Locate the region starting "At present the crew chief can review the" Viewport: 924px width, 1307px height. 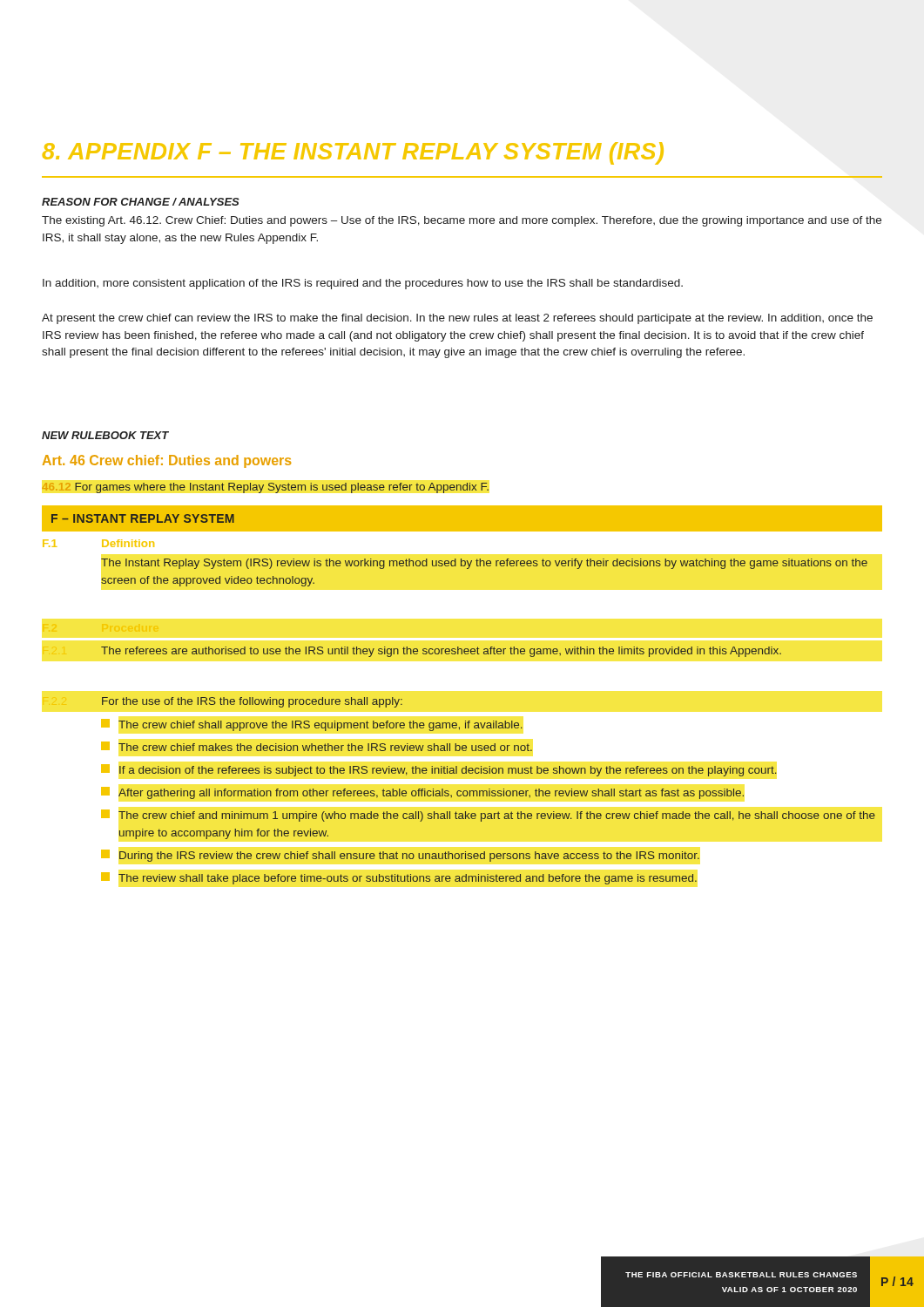tap(457, 335)
